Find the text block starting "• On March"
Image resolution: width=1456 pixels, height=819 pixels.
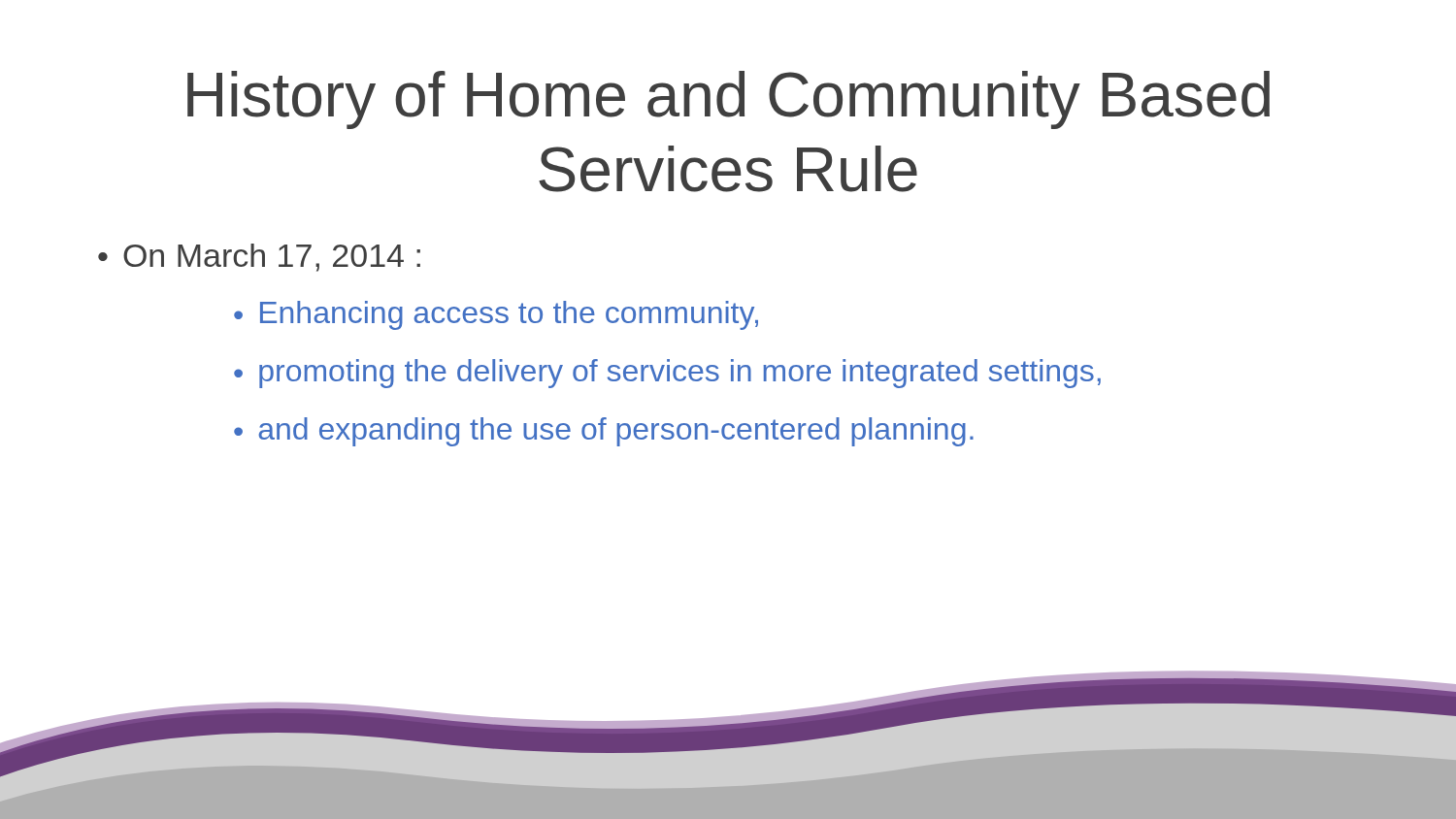260,256
